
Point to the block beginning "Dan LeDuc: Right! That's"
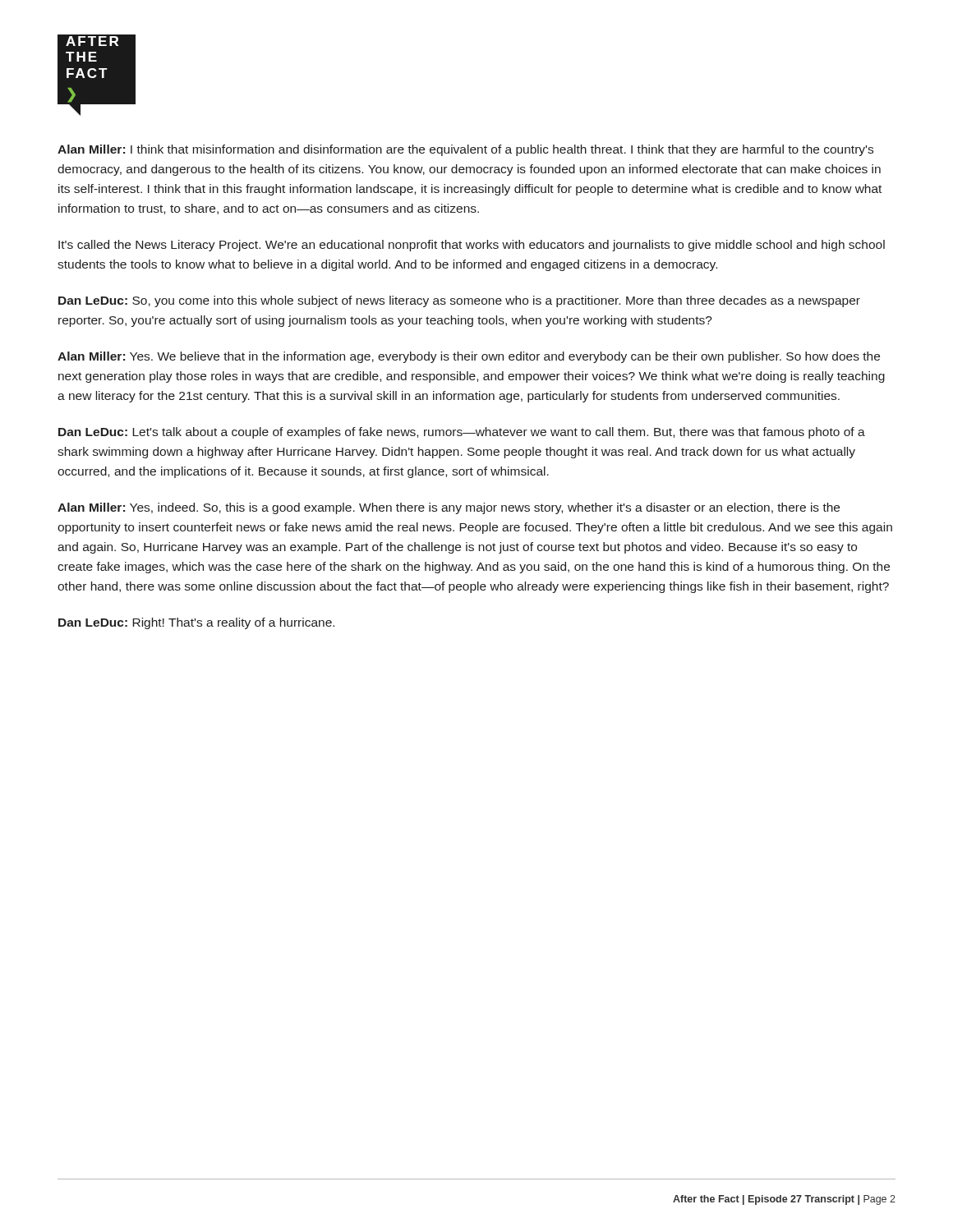click(197, 622)
